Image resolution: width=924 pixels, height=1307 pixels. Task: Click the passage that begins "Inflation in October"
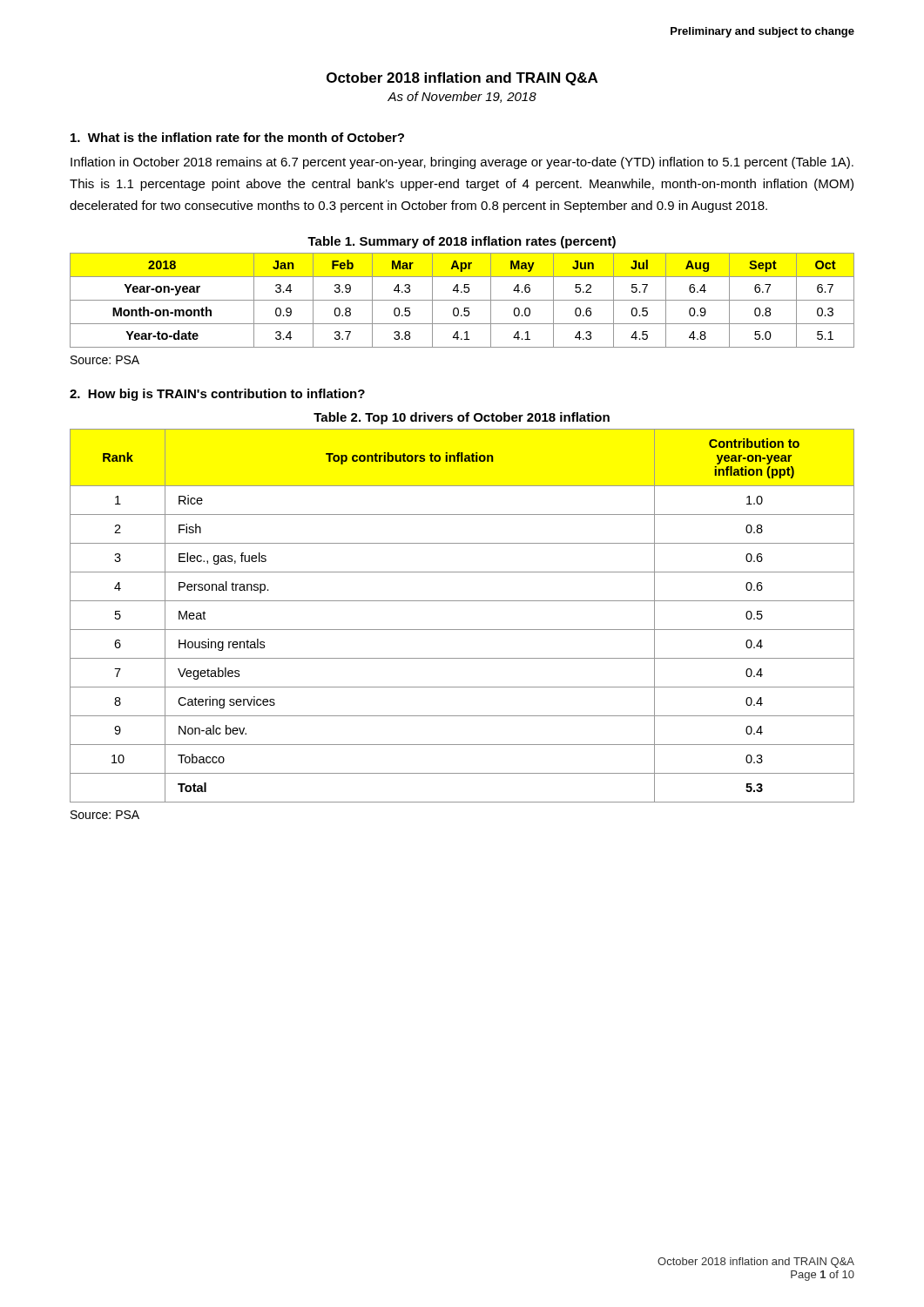point(462,183)
